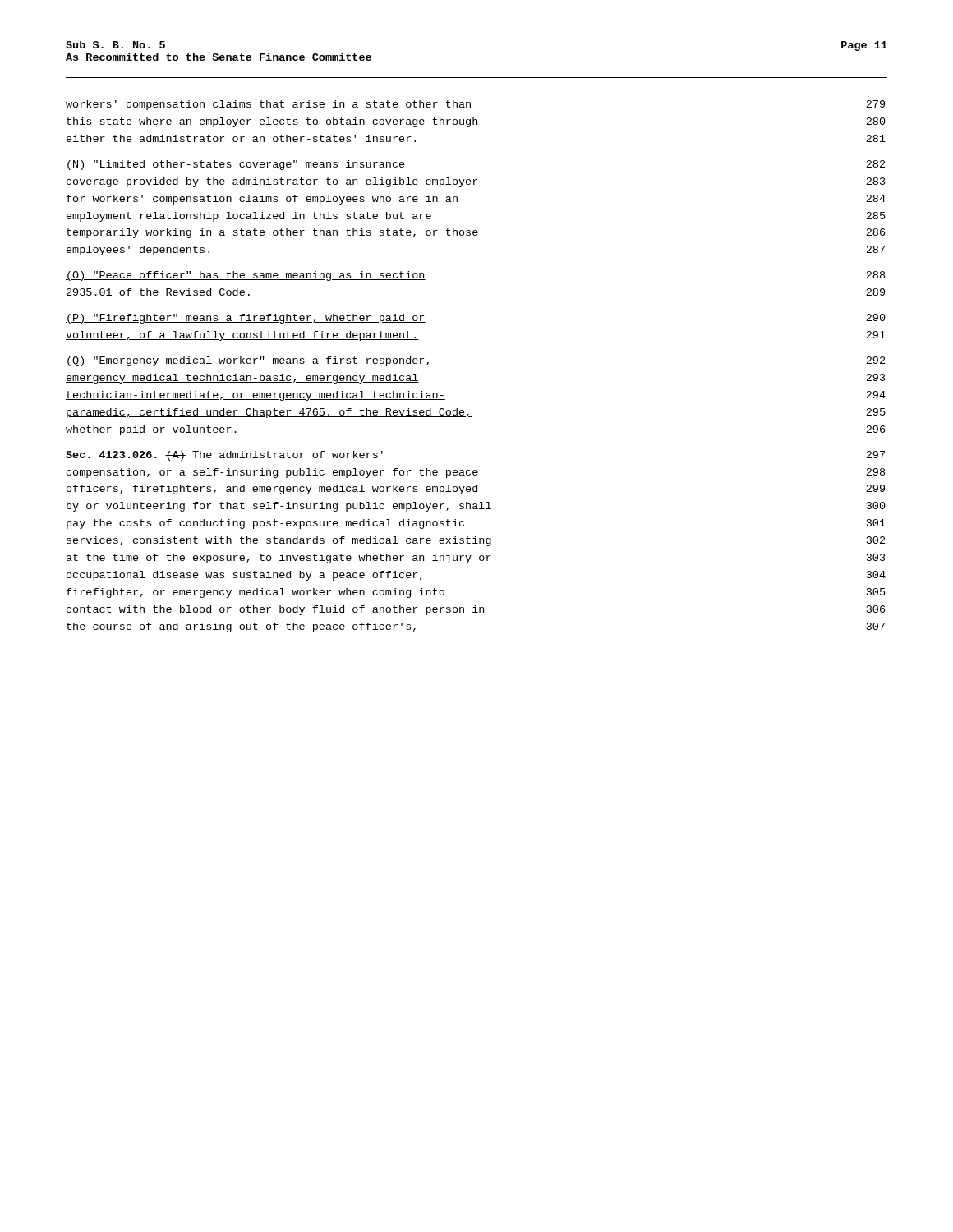Viewport: 953px width, 1232px height.
Task: Navigate to the text block starting "(N) "Limited other-states coverage" means"
Action: (444, 208)
